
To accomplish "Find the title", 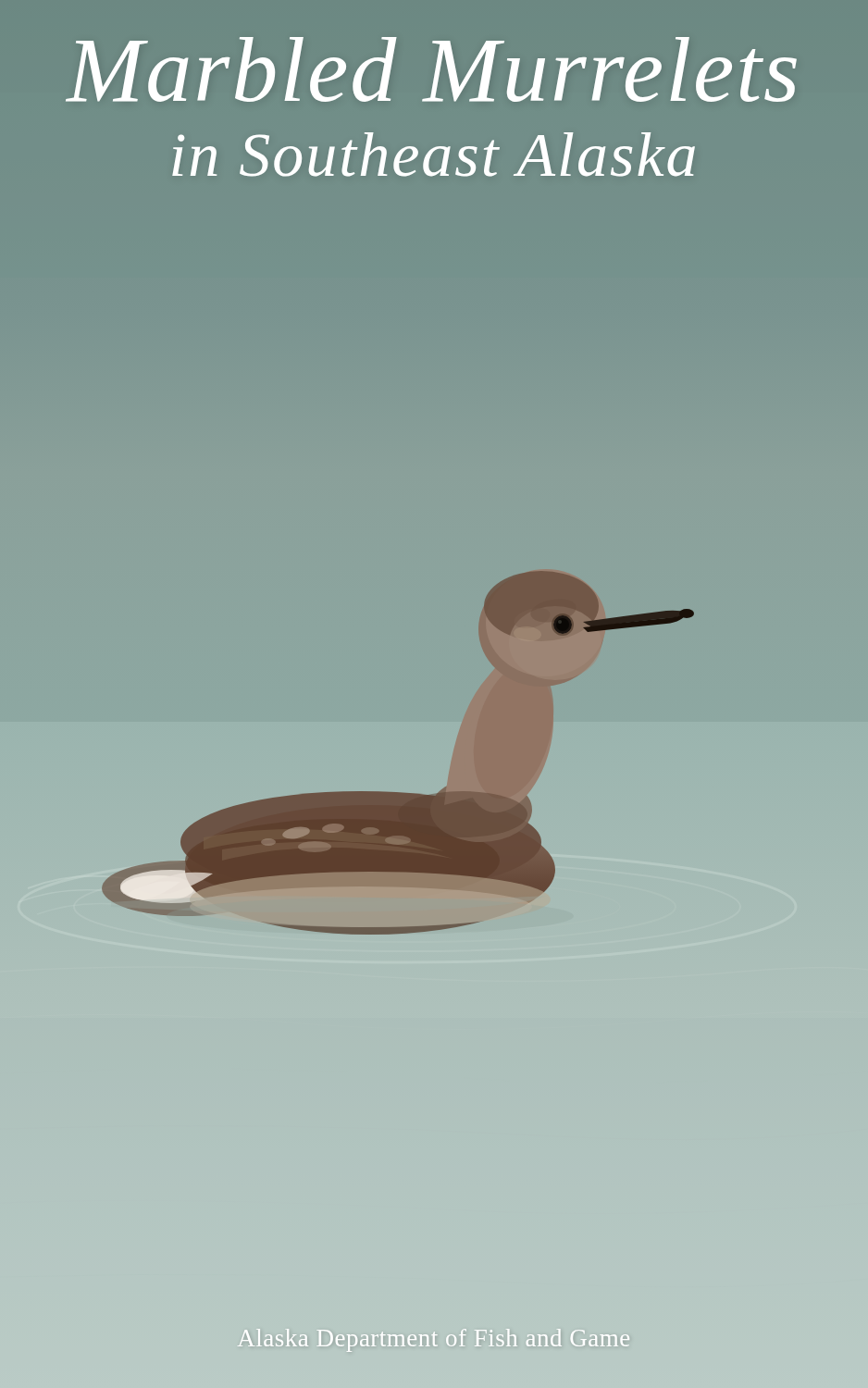I will (x=434, y=105).
